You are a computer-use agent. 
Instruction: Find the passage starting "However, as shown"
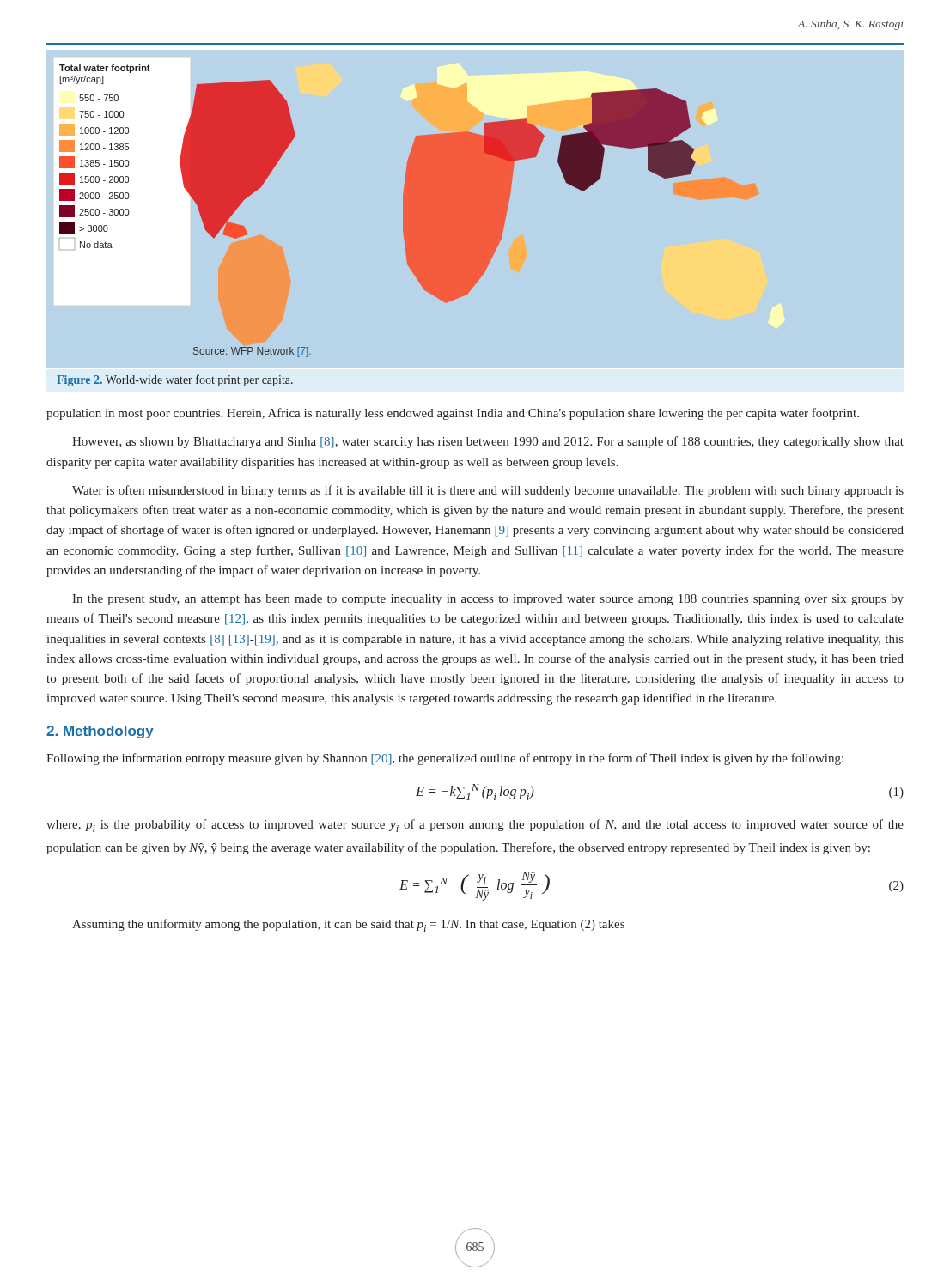tap(475, 452)
